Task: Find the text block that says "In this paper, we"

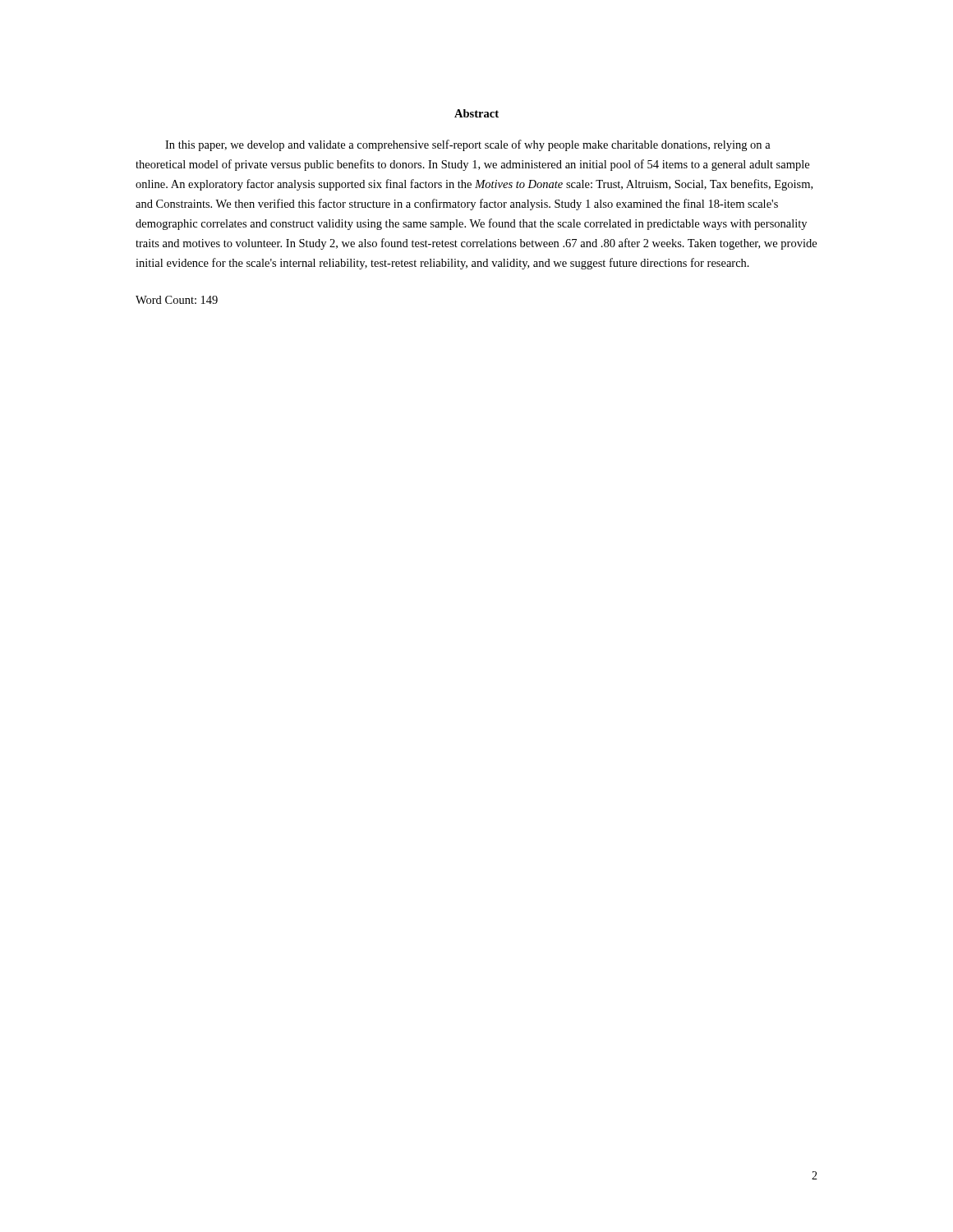Action: (x=476, y=204)
